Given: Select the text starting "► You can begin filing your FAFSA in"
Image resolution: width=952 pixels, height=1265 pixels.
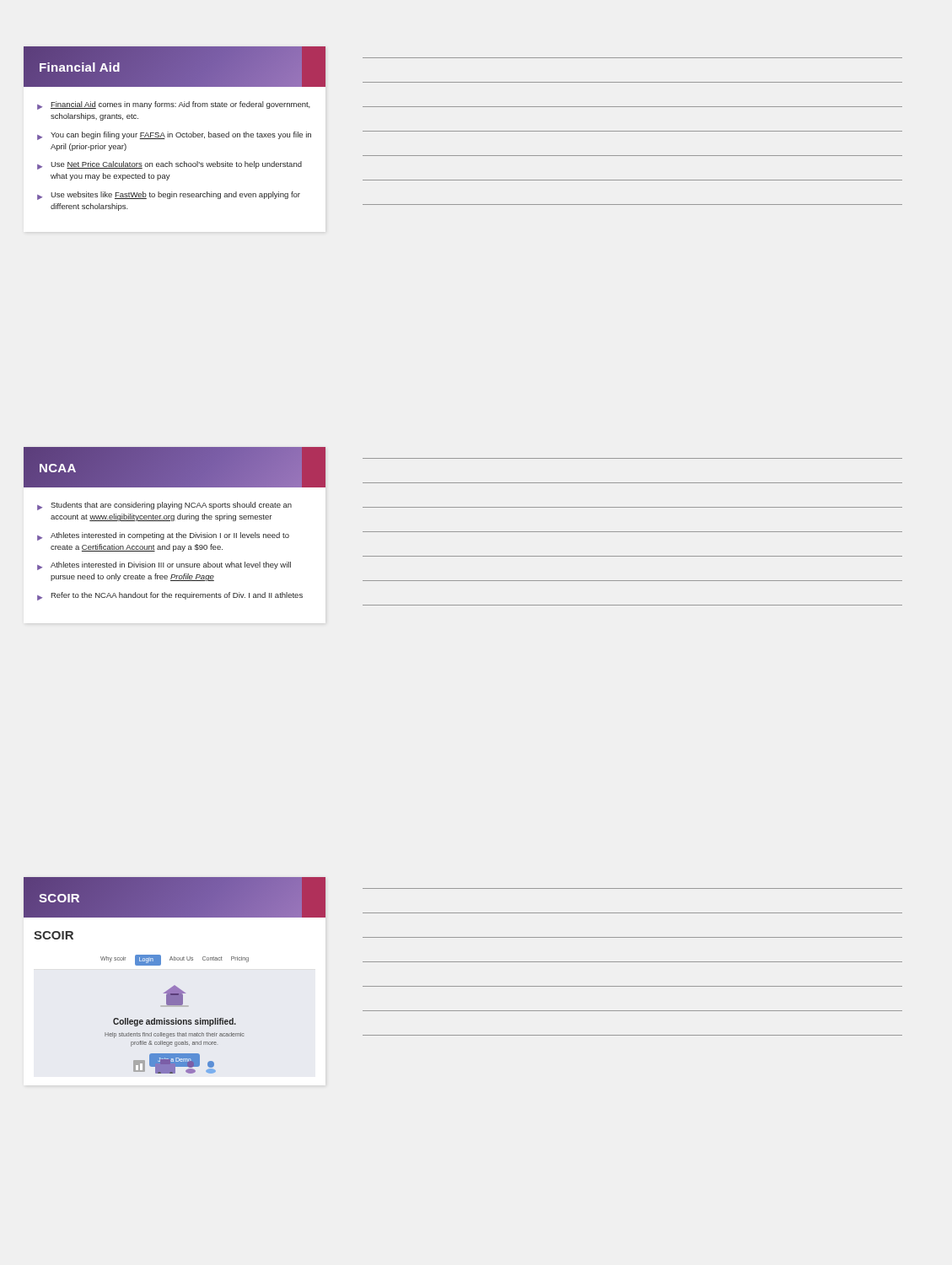Looking at the screenshot, I should (x=174, y=141).
